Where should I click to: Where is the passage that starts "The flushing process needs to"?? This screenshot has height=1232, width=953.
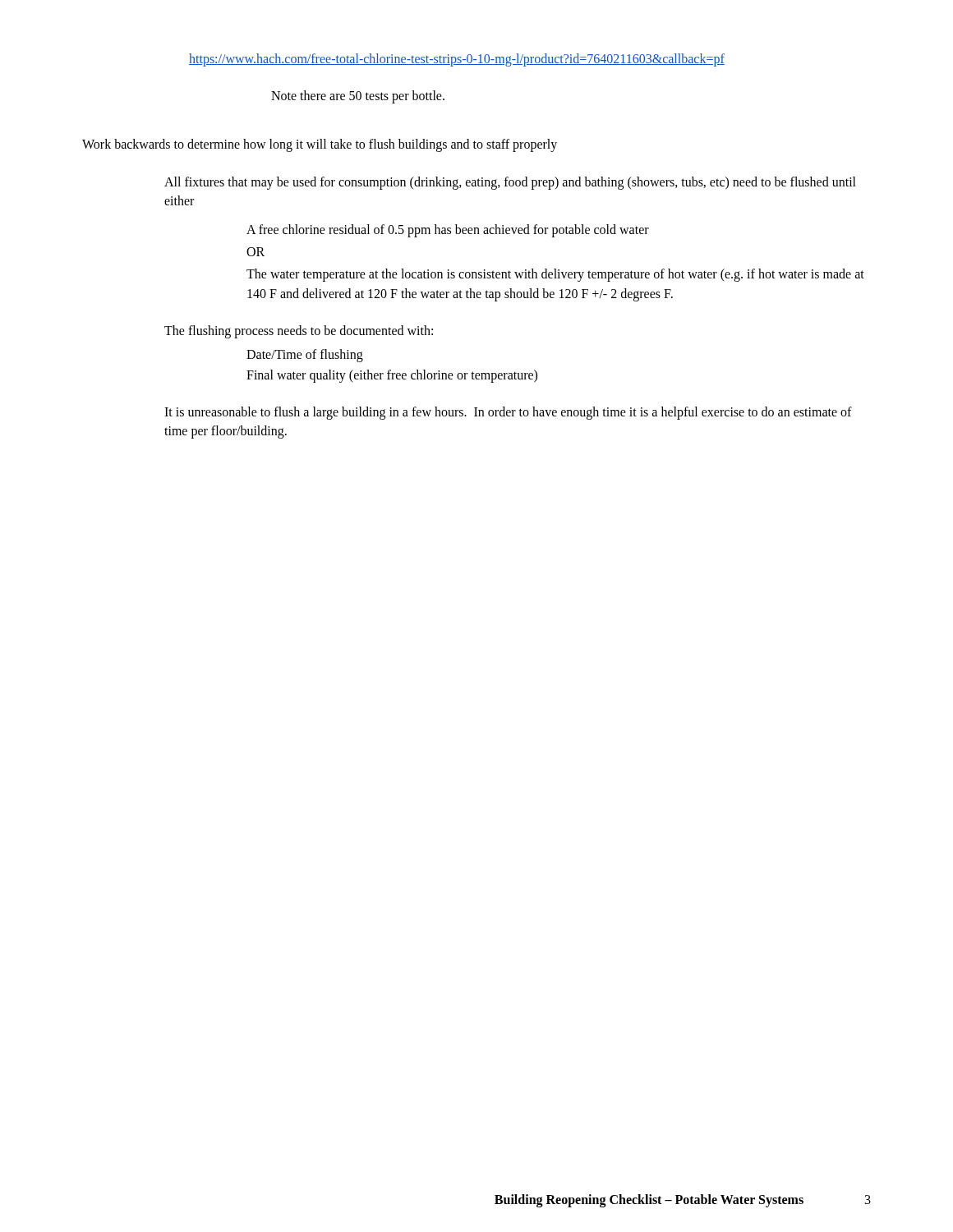(299, 330)
